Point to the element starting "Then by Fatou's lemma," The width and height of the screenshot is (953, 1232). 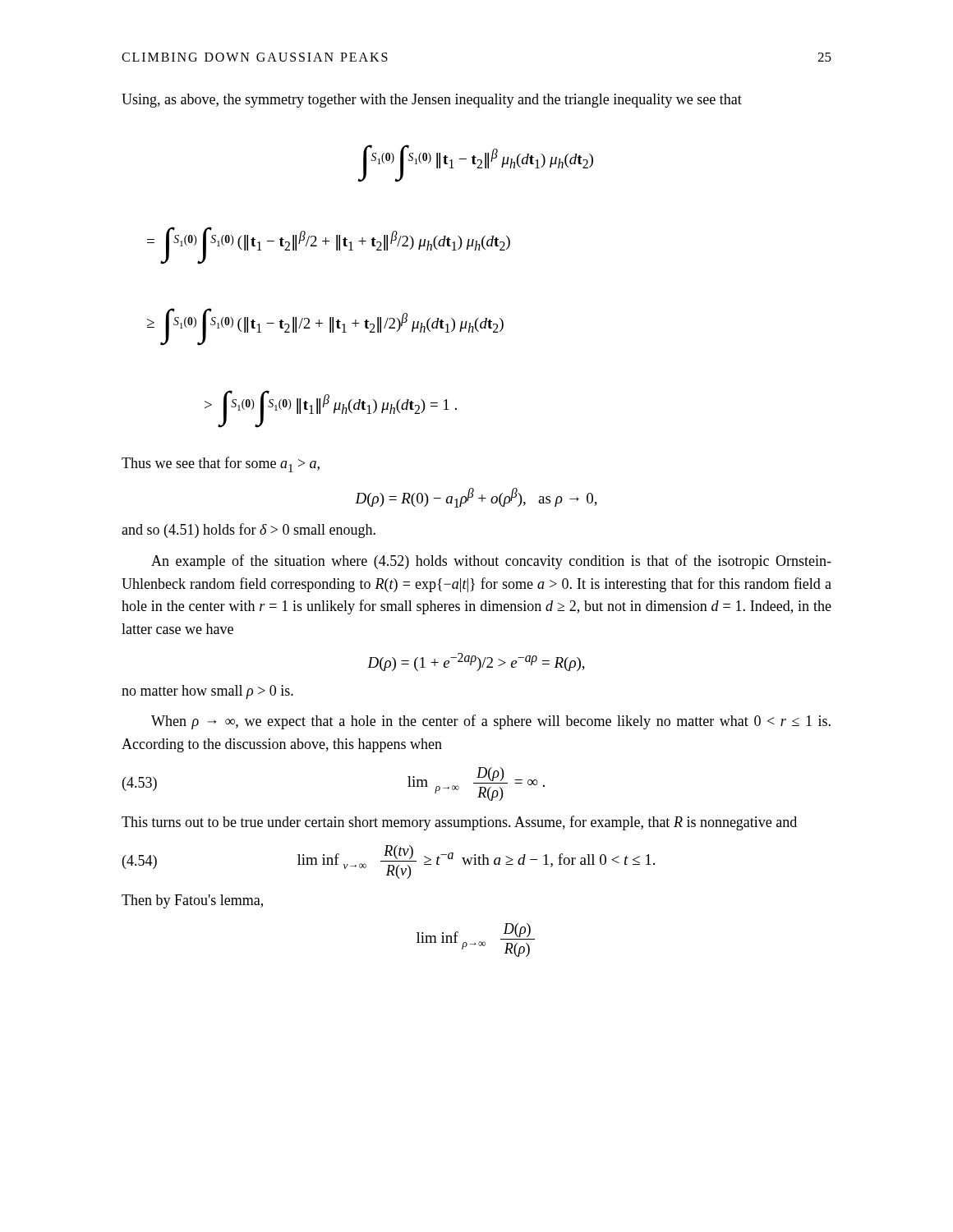tap(192, 901)
